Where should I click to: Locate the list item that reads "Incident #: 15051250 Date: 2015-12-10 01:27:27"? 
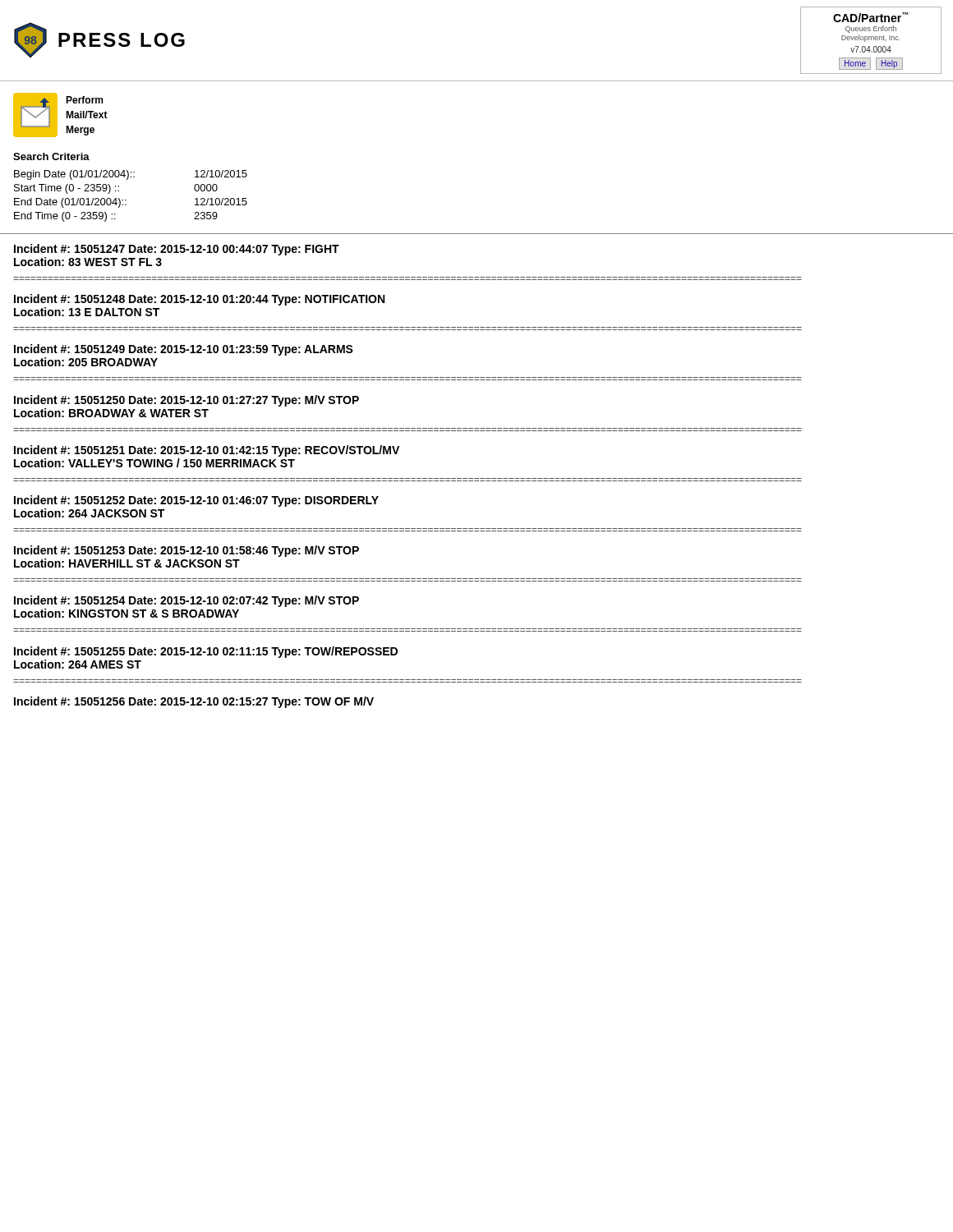coord(186,401)
